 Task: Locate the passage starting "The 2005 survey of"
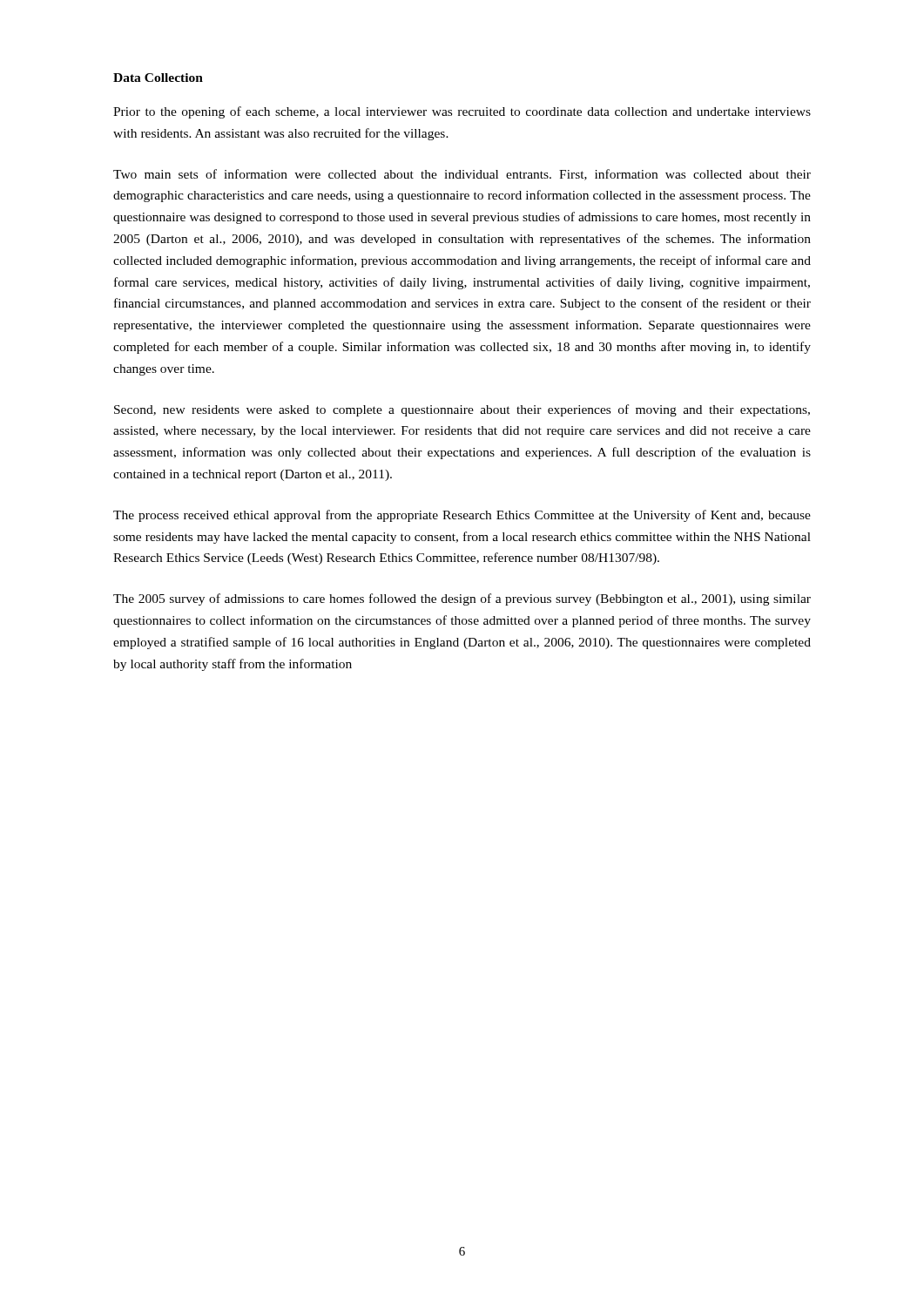(x=462, y=631)
